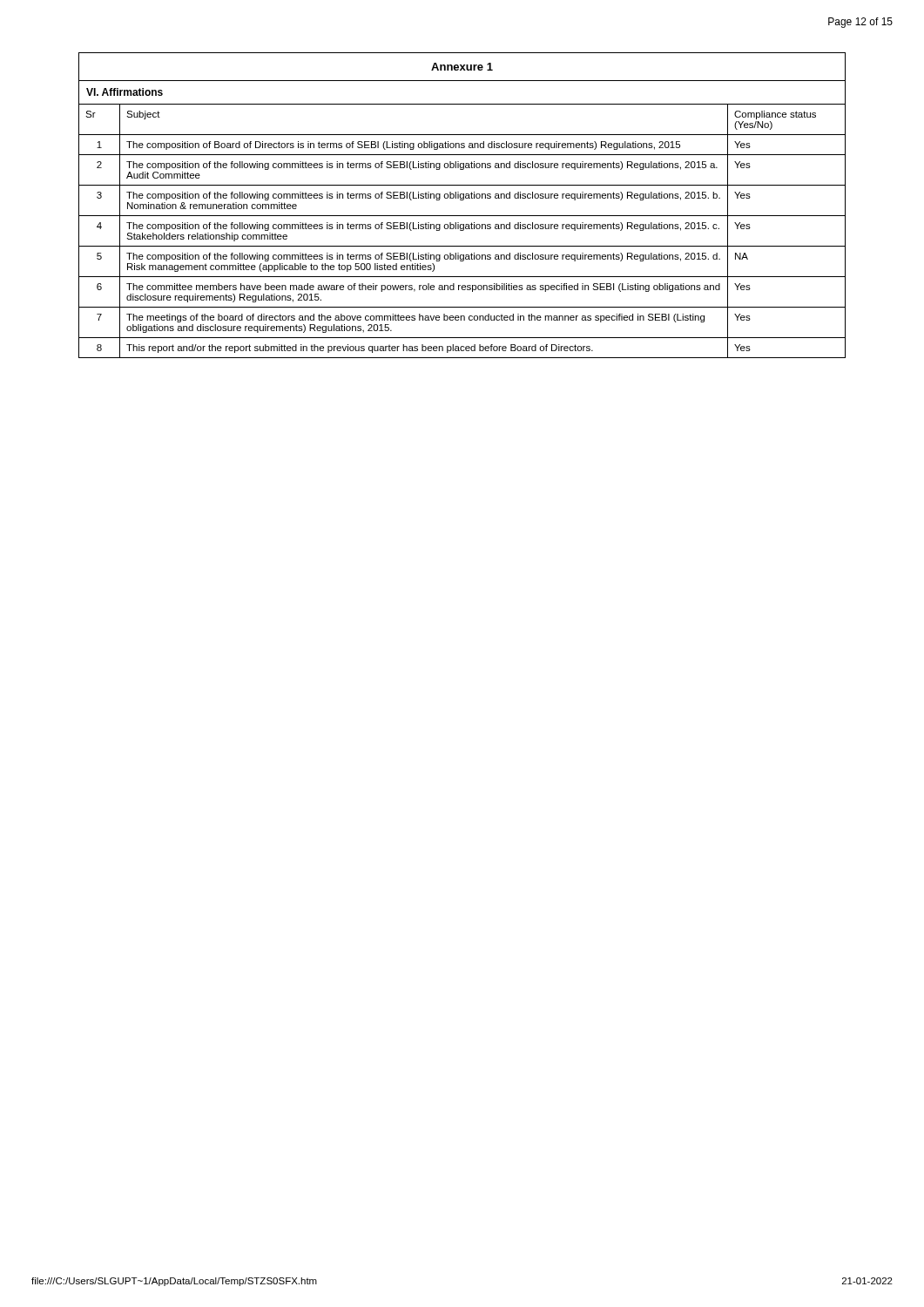The width and height of the screenshot is (924, 1307).
Task: Locate the table with the text "Compliance status (Yes/No)"
Action: [x=462, y=205]
